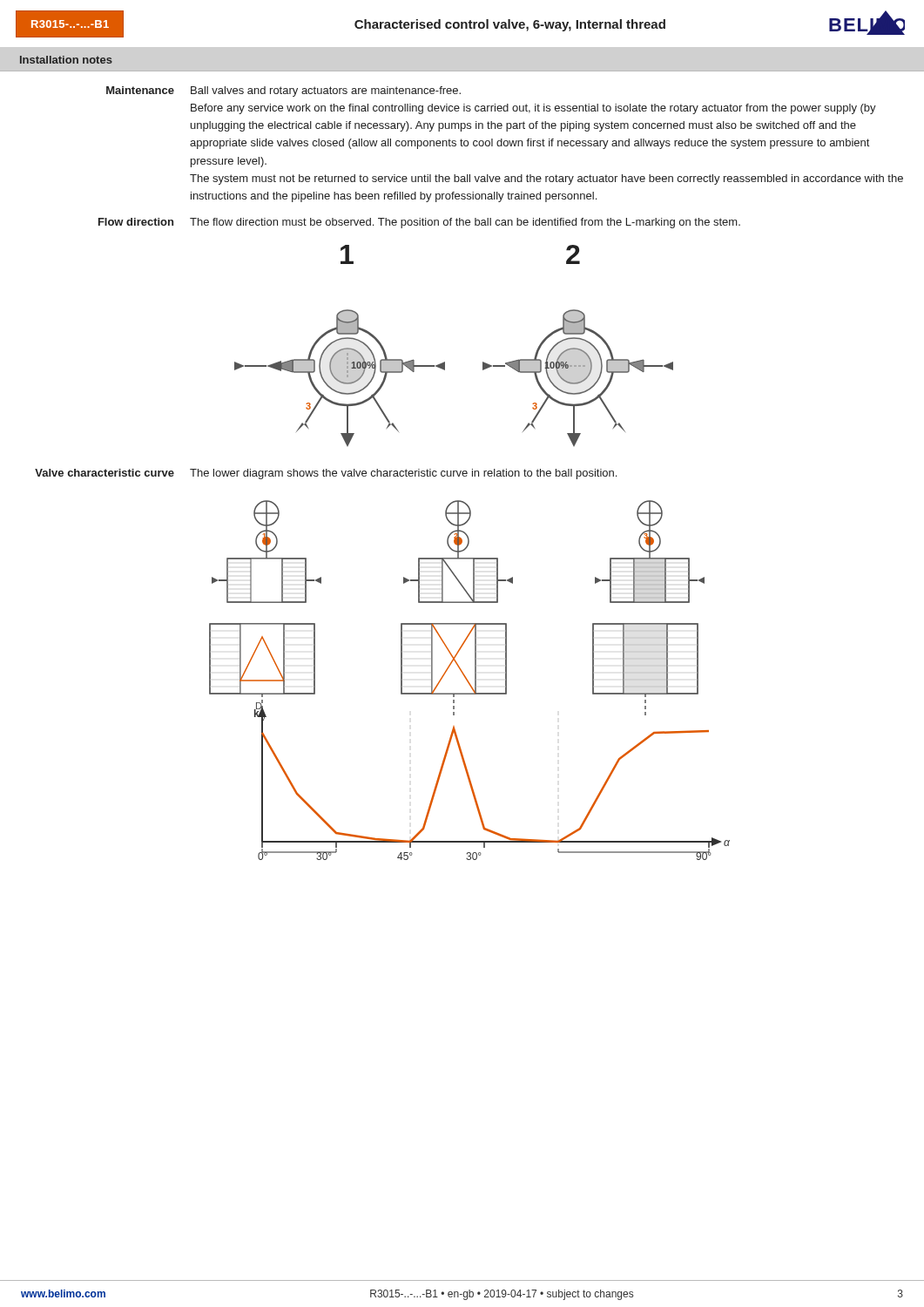
Task: Locate the text block that reads "Valve characteristic curve The lower diagram shows the"
Action: tap(462, 473)
